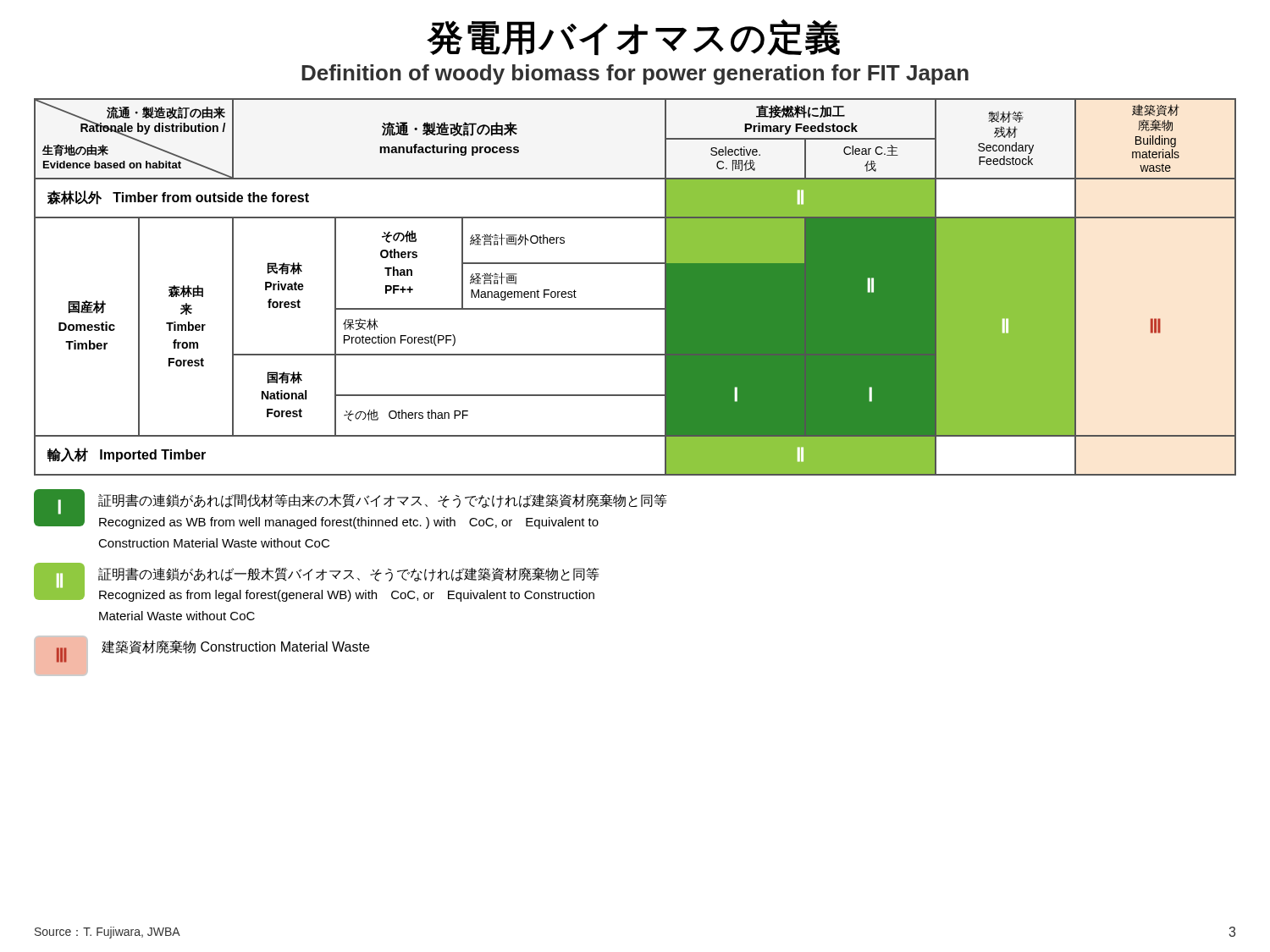Find the table that mentions "流通・製造改訂の由来 Rationale by distribution"
The width and height of the screenshot is (1270, 952).
tap(635, 287)
